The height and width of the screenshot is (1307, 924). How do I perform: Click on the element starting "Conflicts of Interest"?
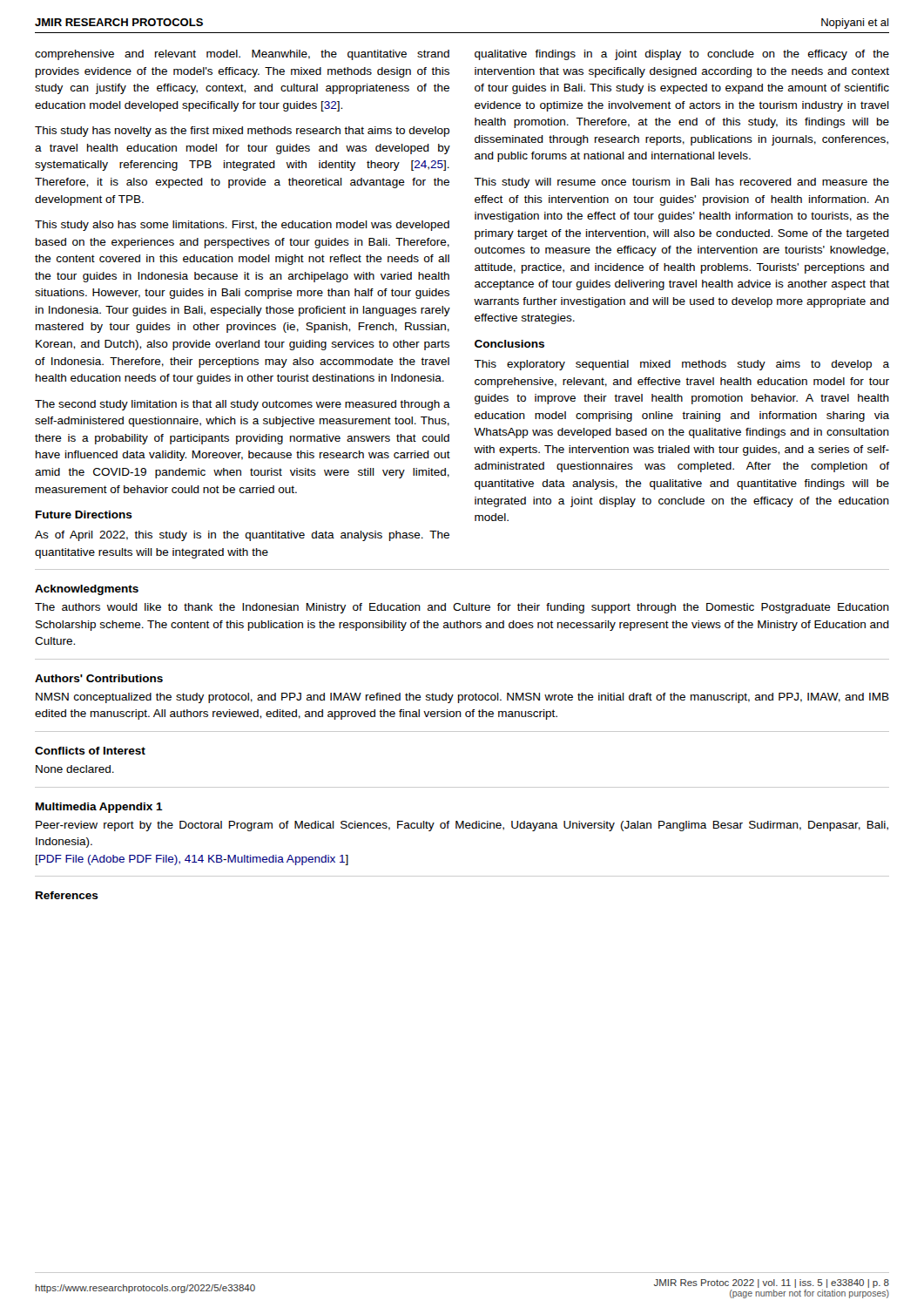[90, 751]
